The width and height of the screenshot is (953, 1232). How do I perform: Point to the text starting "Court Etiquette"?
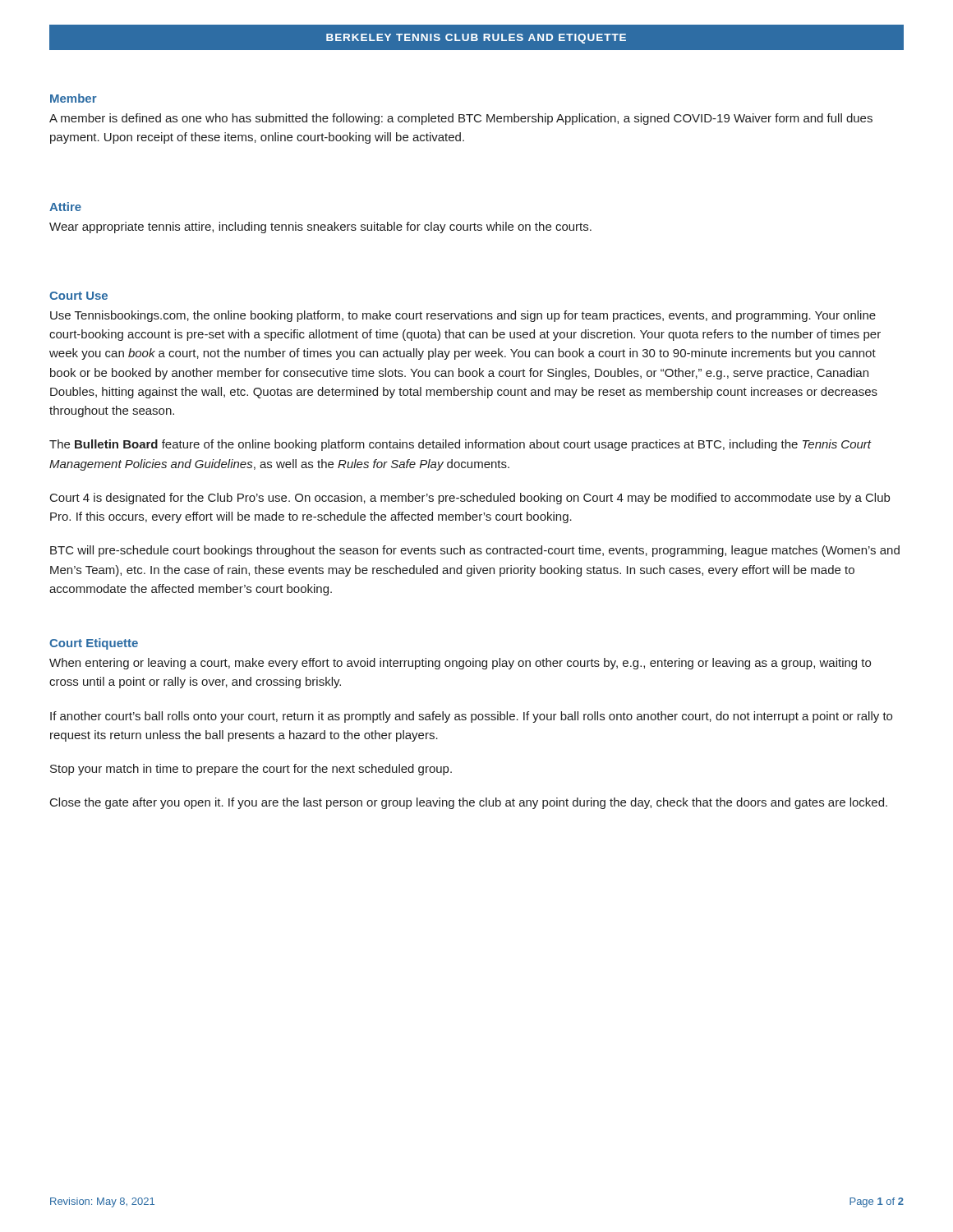94,643
